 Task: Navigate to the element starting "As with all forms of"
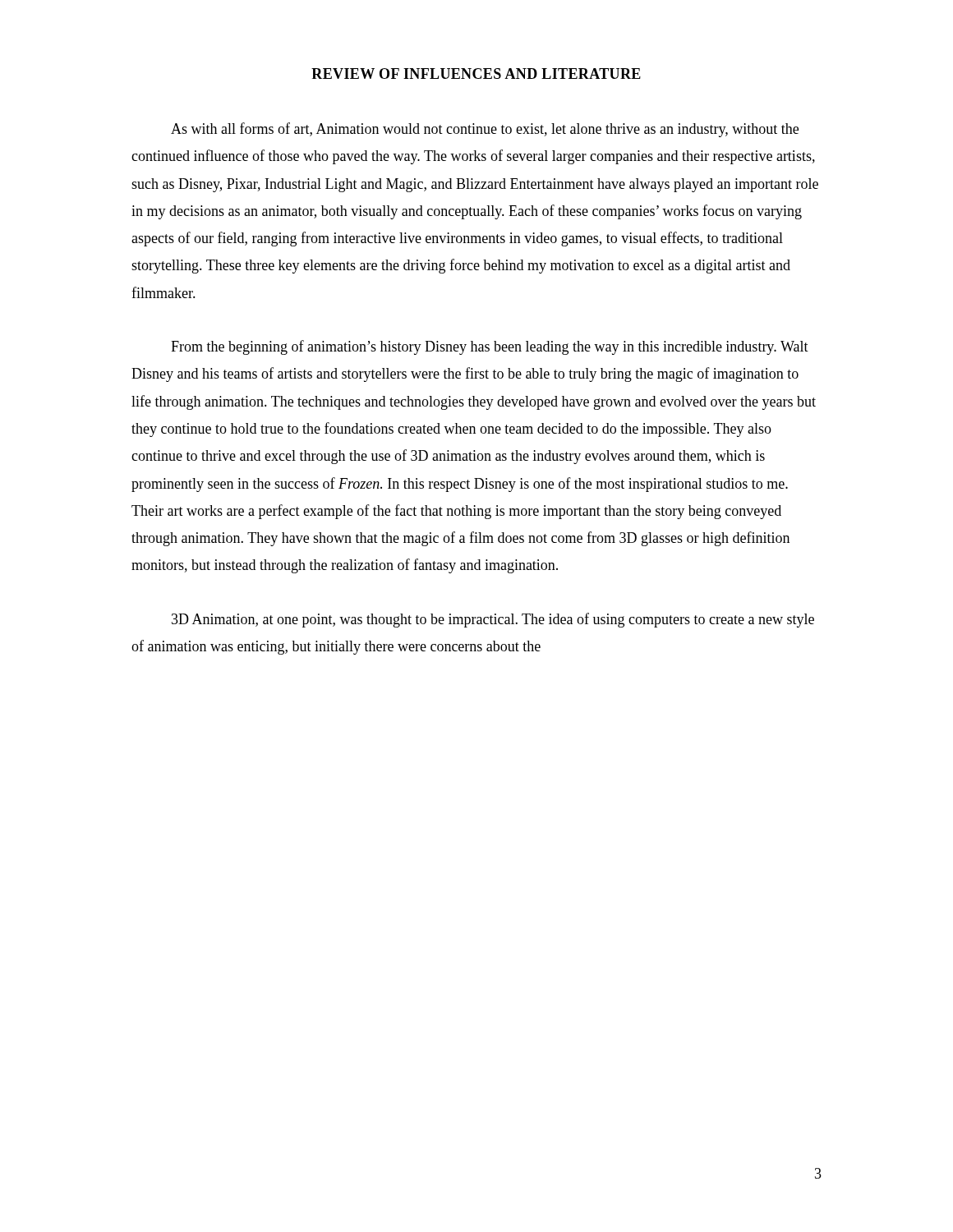pos(476,212)
